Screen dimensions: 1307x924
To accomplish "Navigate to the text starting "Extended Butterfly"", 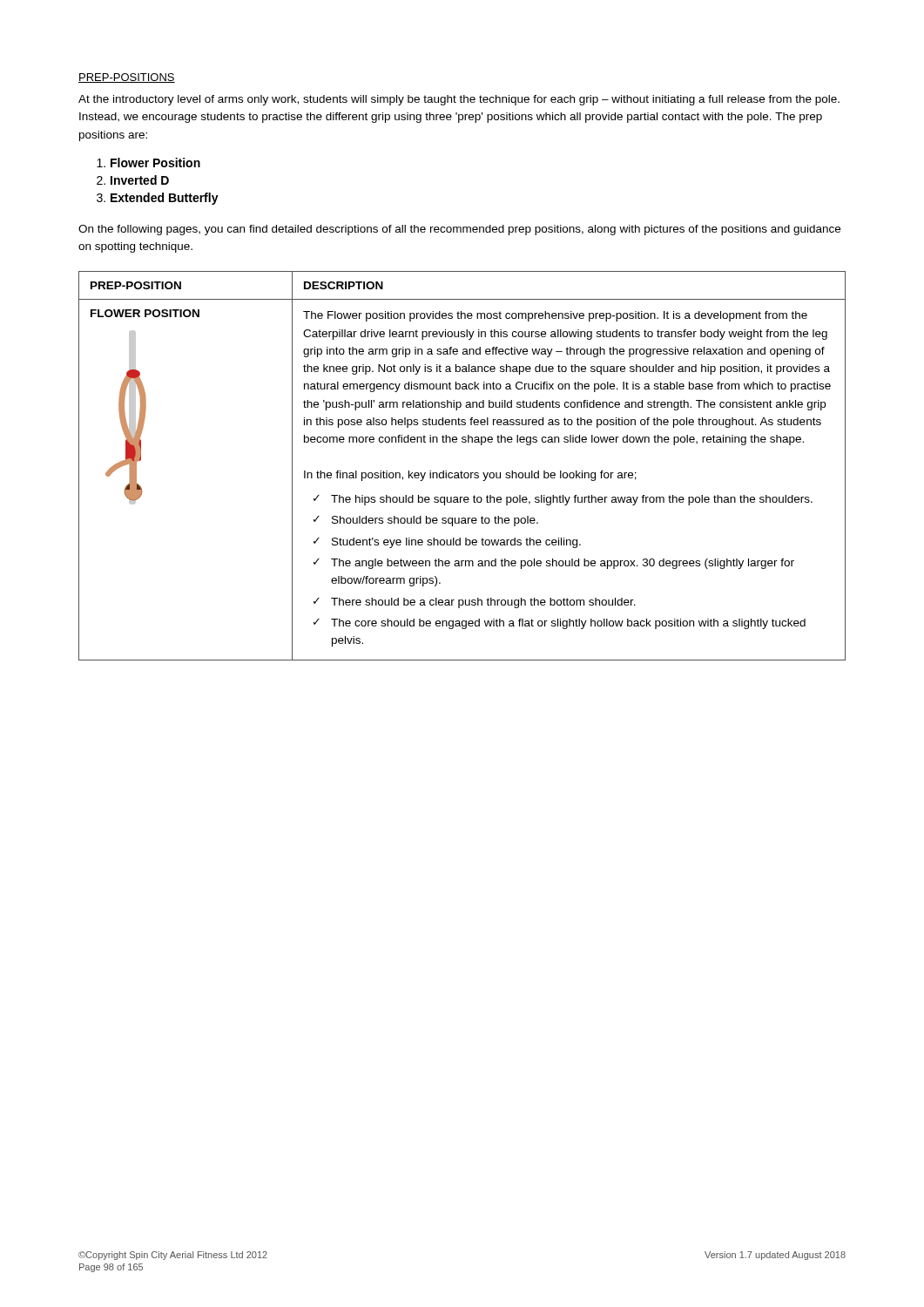I will pos(164,198).
